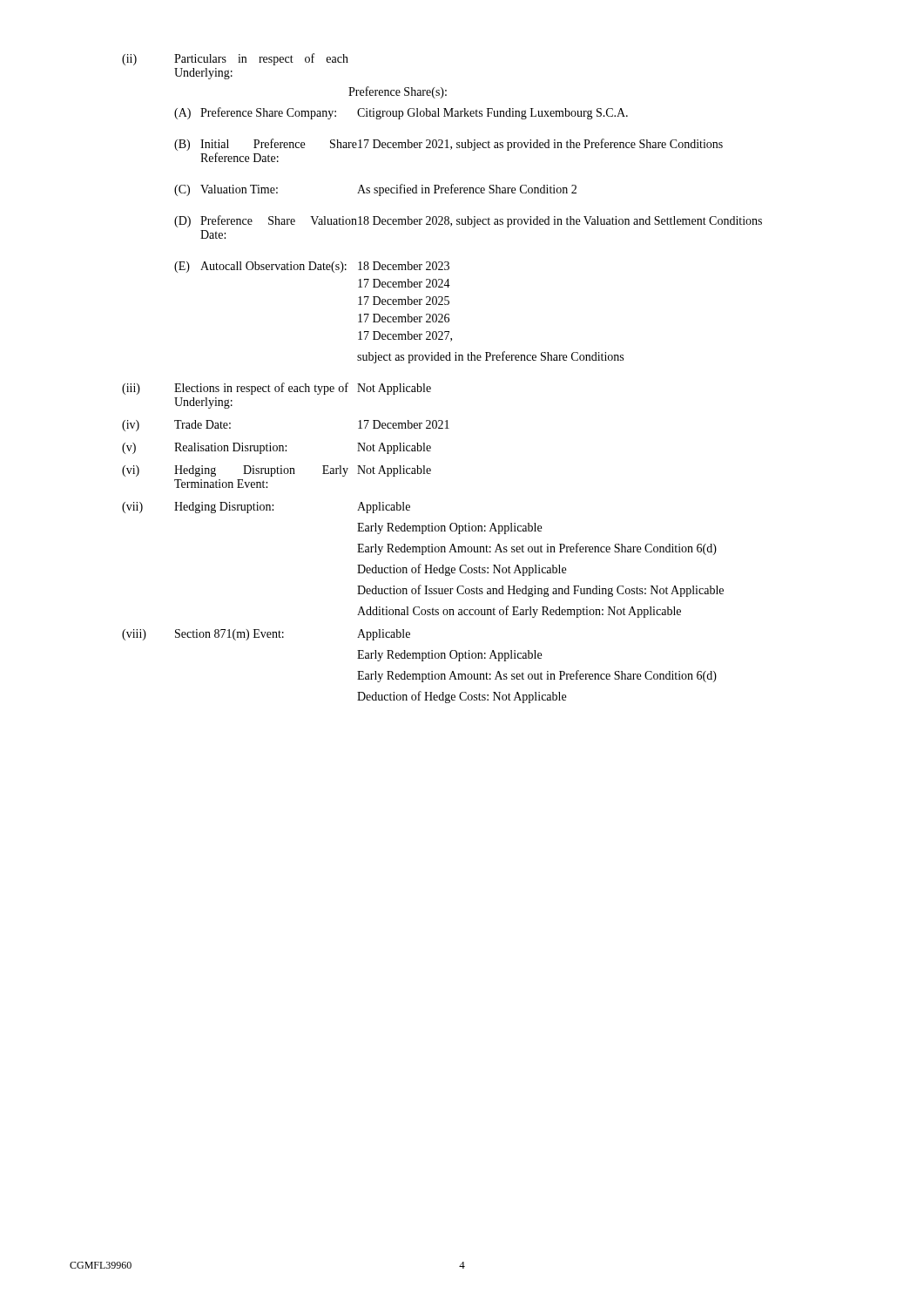Navigate to the text starting "(B) Initial Preference Share Reference Date: 17"

pos(497,156)
